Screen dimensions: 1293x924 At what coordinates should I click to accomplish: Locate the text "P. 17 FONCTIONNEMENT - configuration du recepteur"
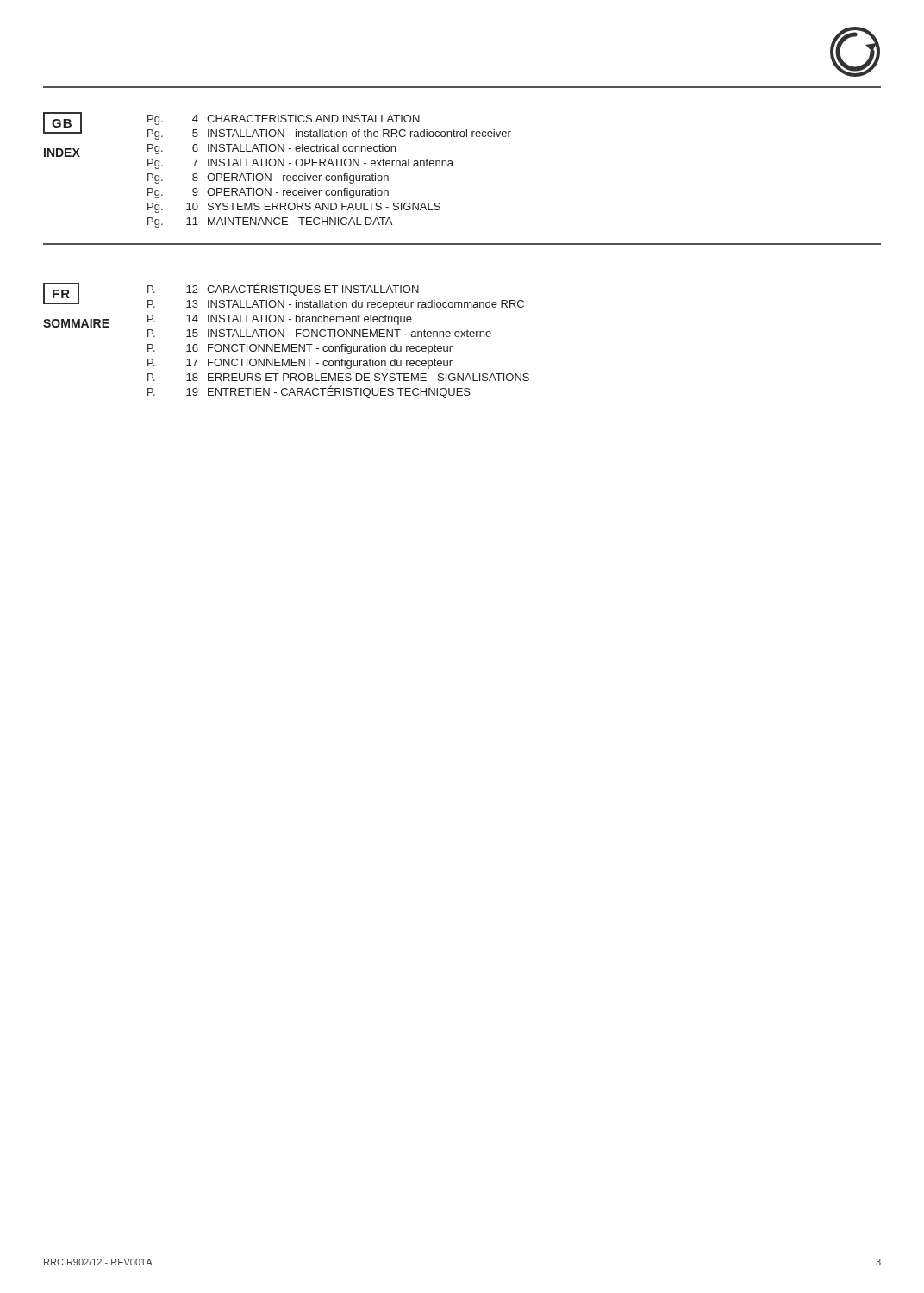pyautogui.click(x=514, y=362)
